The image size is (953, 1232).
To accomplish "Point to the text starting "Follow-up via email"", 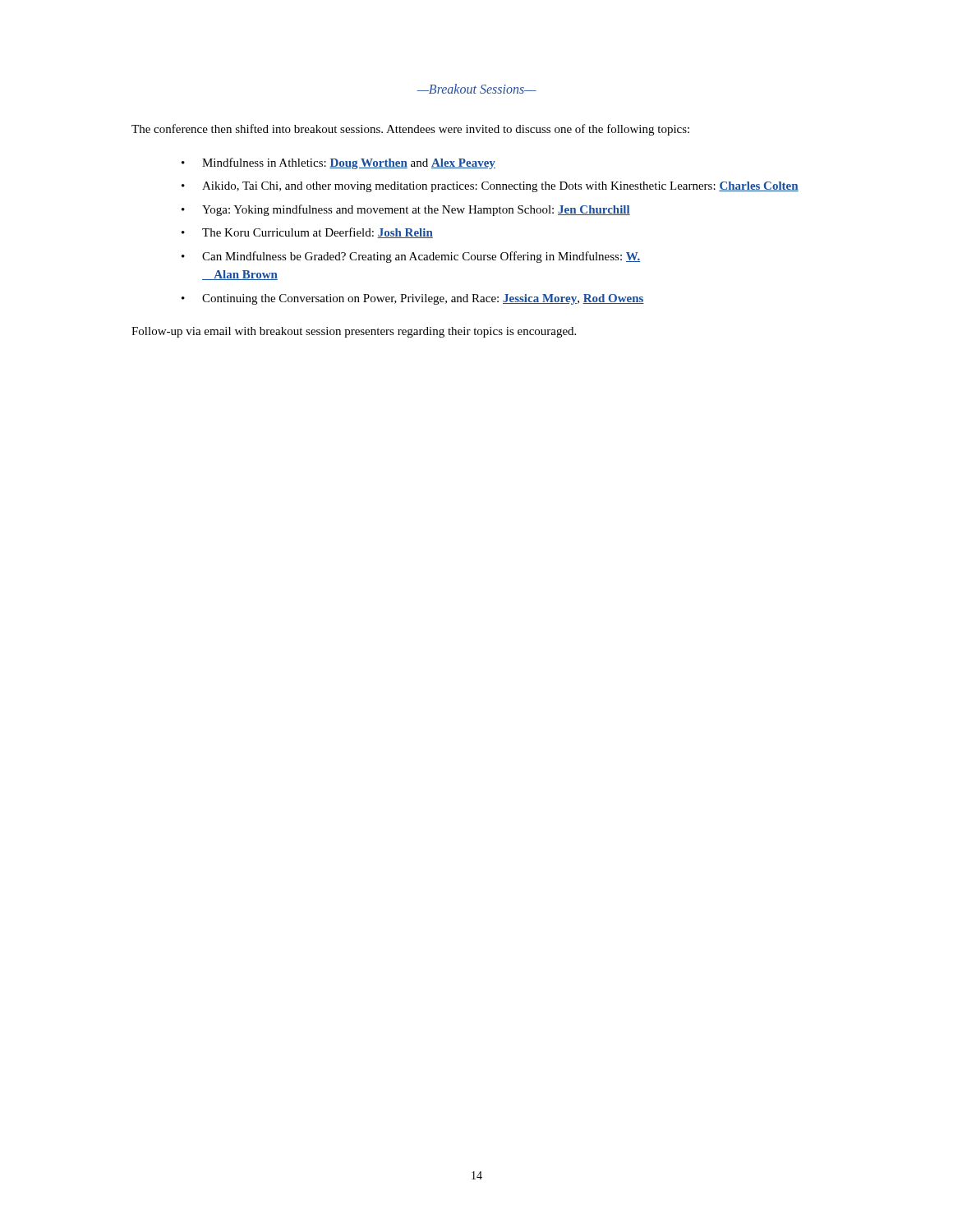I will 354,331.
